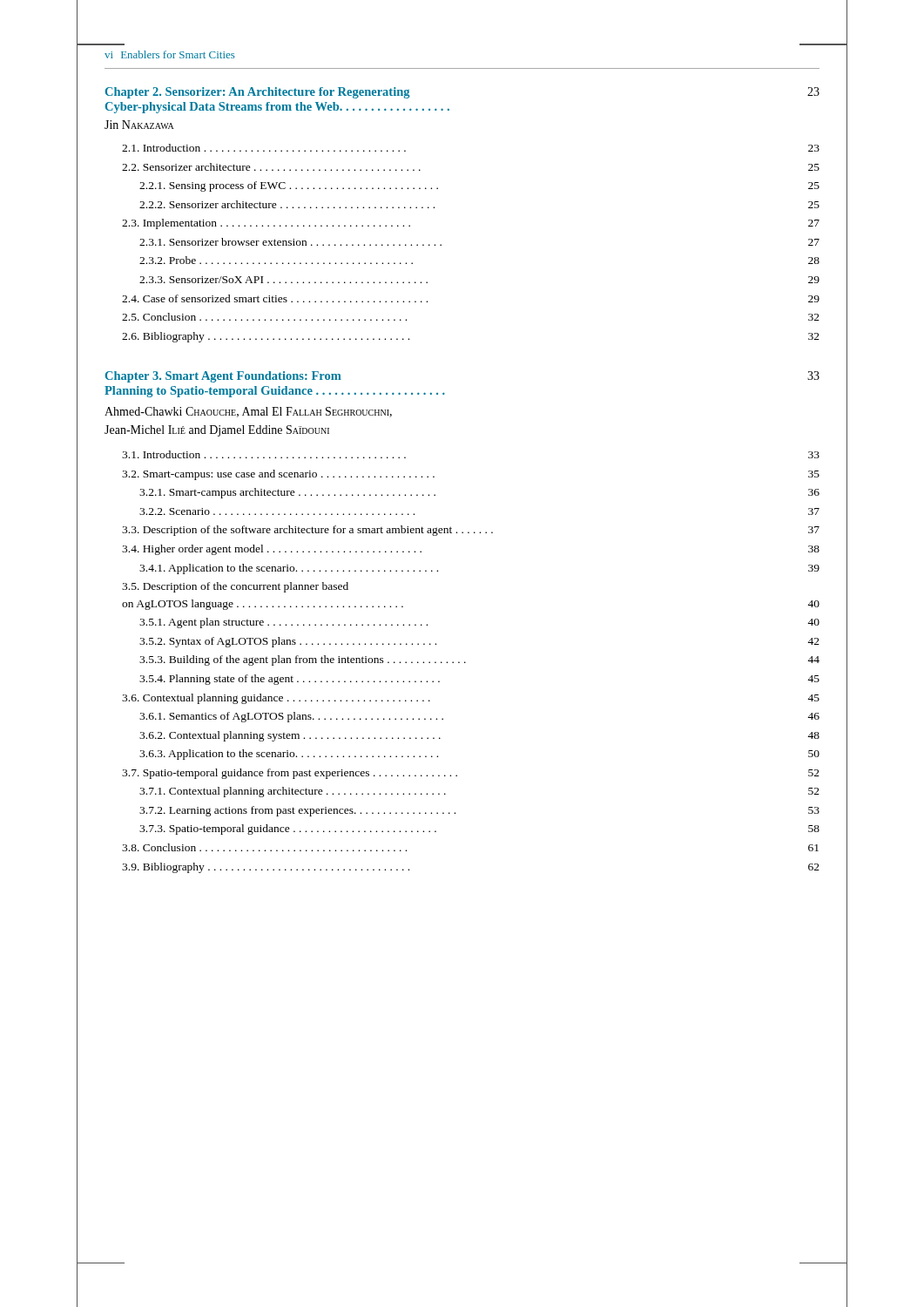Viewport: 924px width, 1307px height.
Task: Point to the block beginning "Ahmed-Chawki Chaouche, Amal El Fallah"
Action: pos(248,421)
